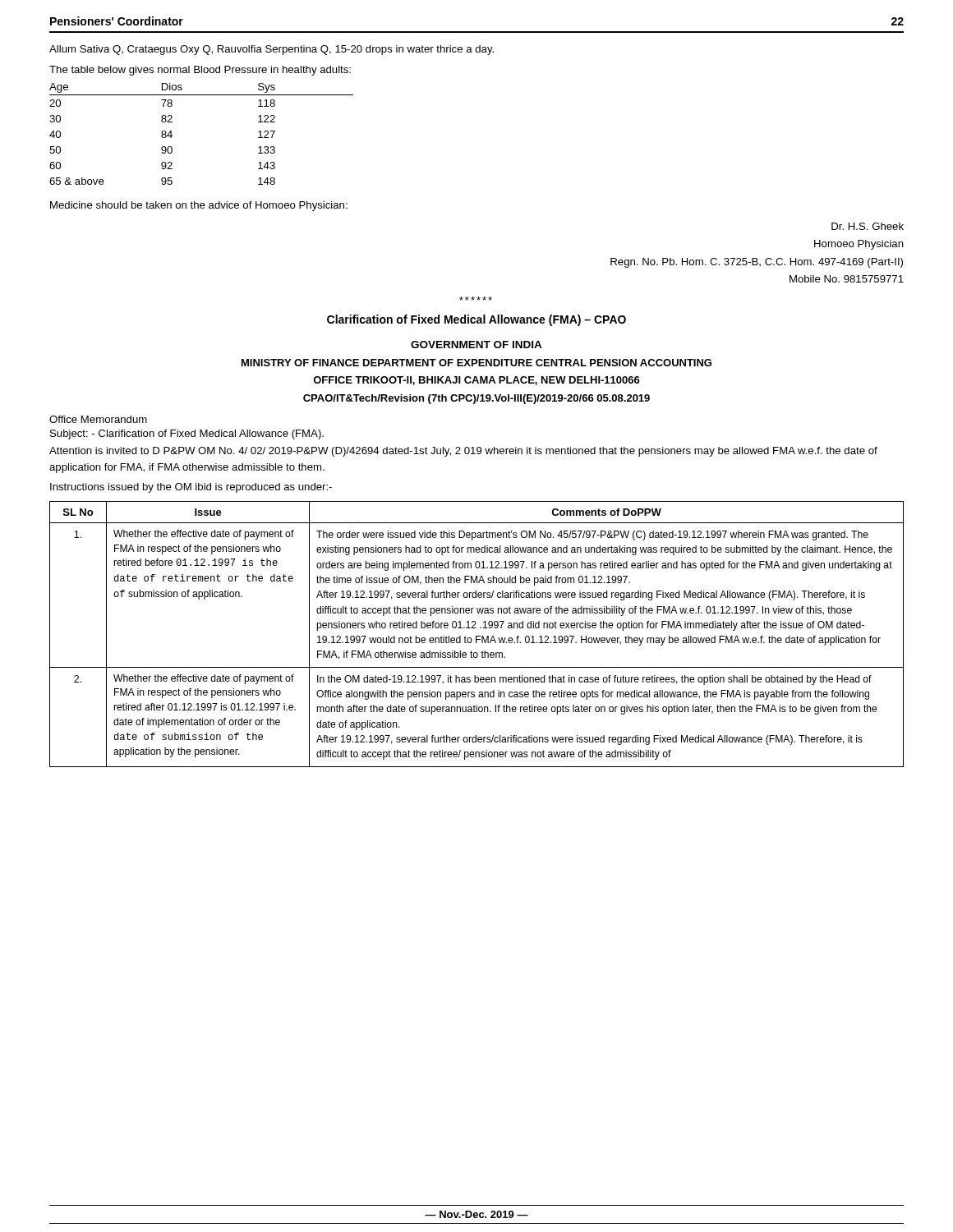Screen dimensions: 1232x953
Task: Select the block starting "The table below gives"
Action: 200,69
